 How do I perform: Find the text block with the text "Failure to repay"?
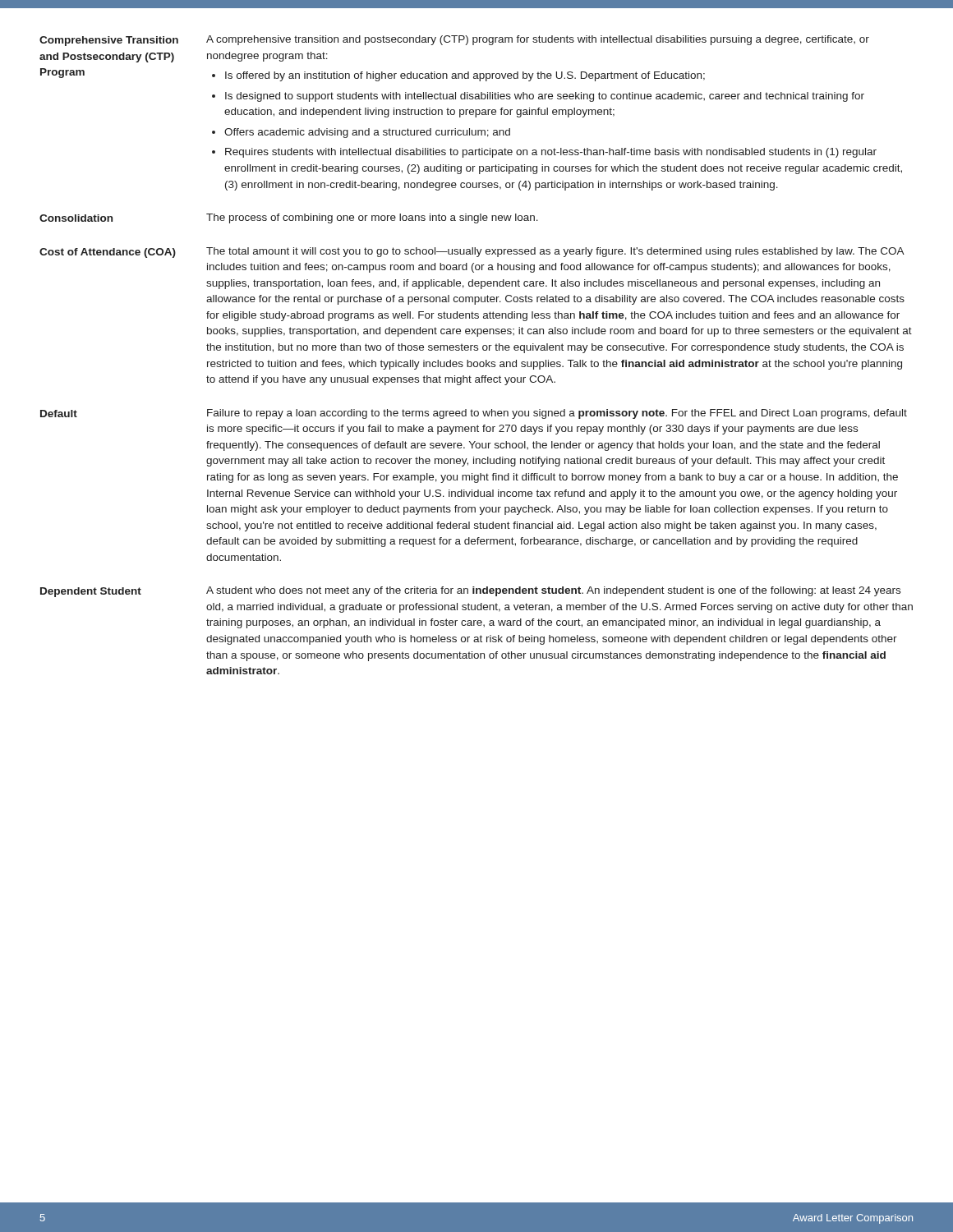pyautogui.click(x=560, y=485)
